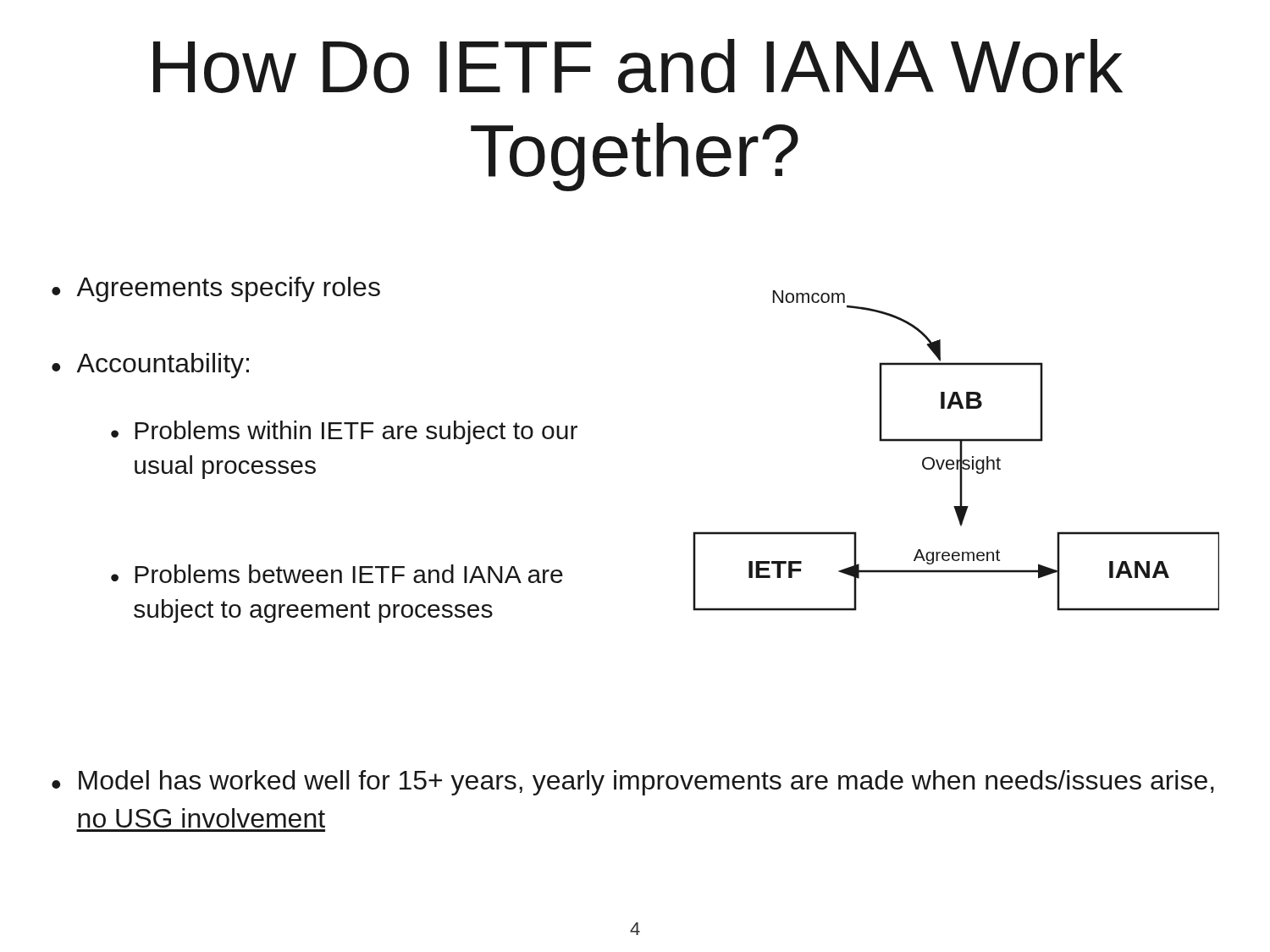Select the text starting "• Accountability:"

coord(151,367)
